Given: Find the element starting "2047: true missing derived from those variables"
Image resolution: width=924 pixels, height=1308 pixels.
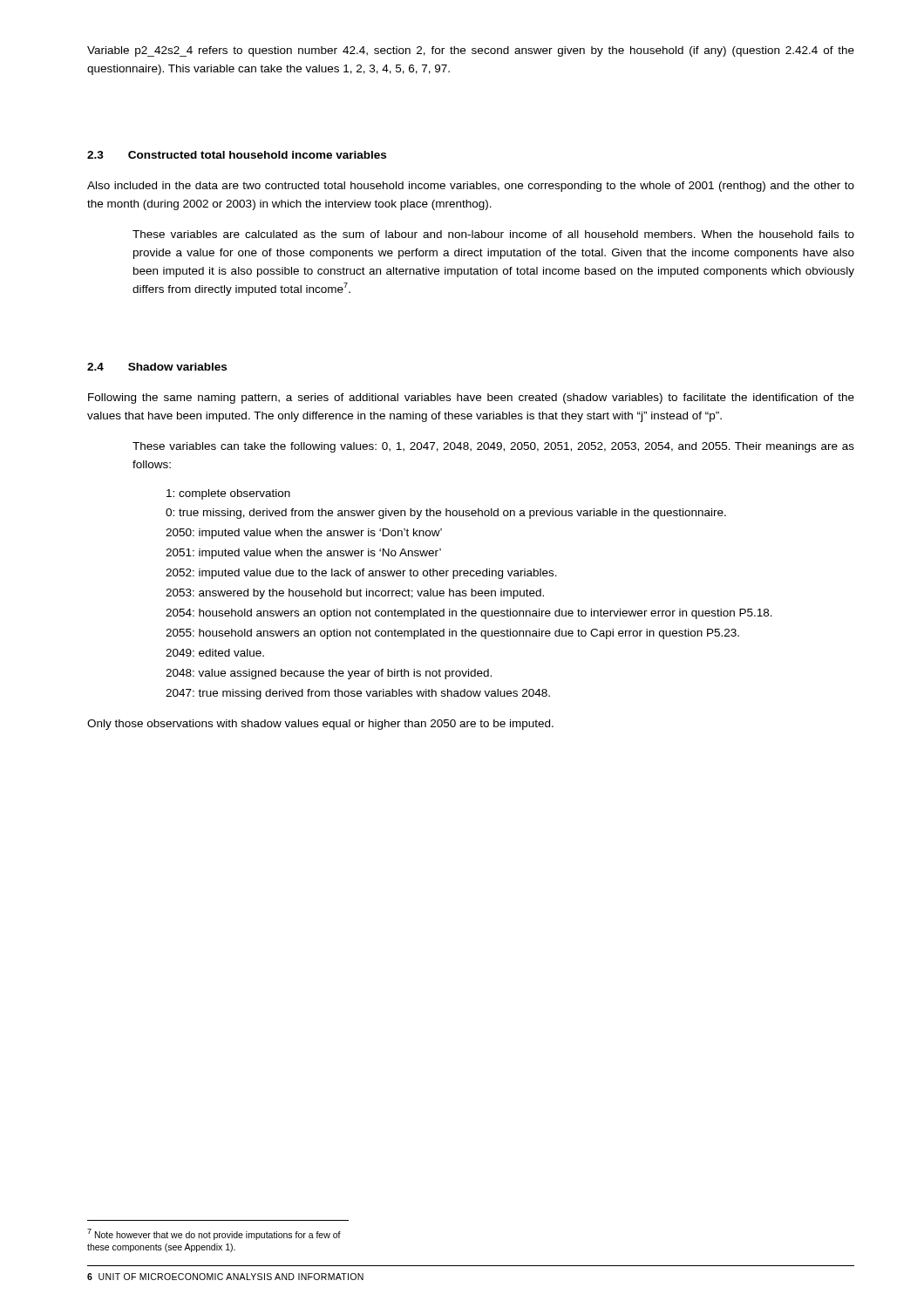Looking at the screenshot, I should [358, 693].
